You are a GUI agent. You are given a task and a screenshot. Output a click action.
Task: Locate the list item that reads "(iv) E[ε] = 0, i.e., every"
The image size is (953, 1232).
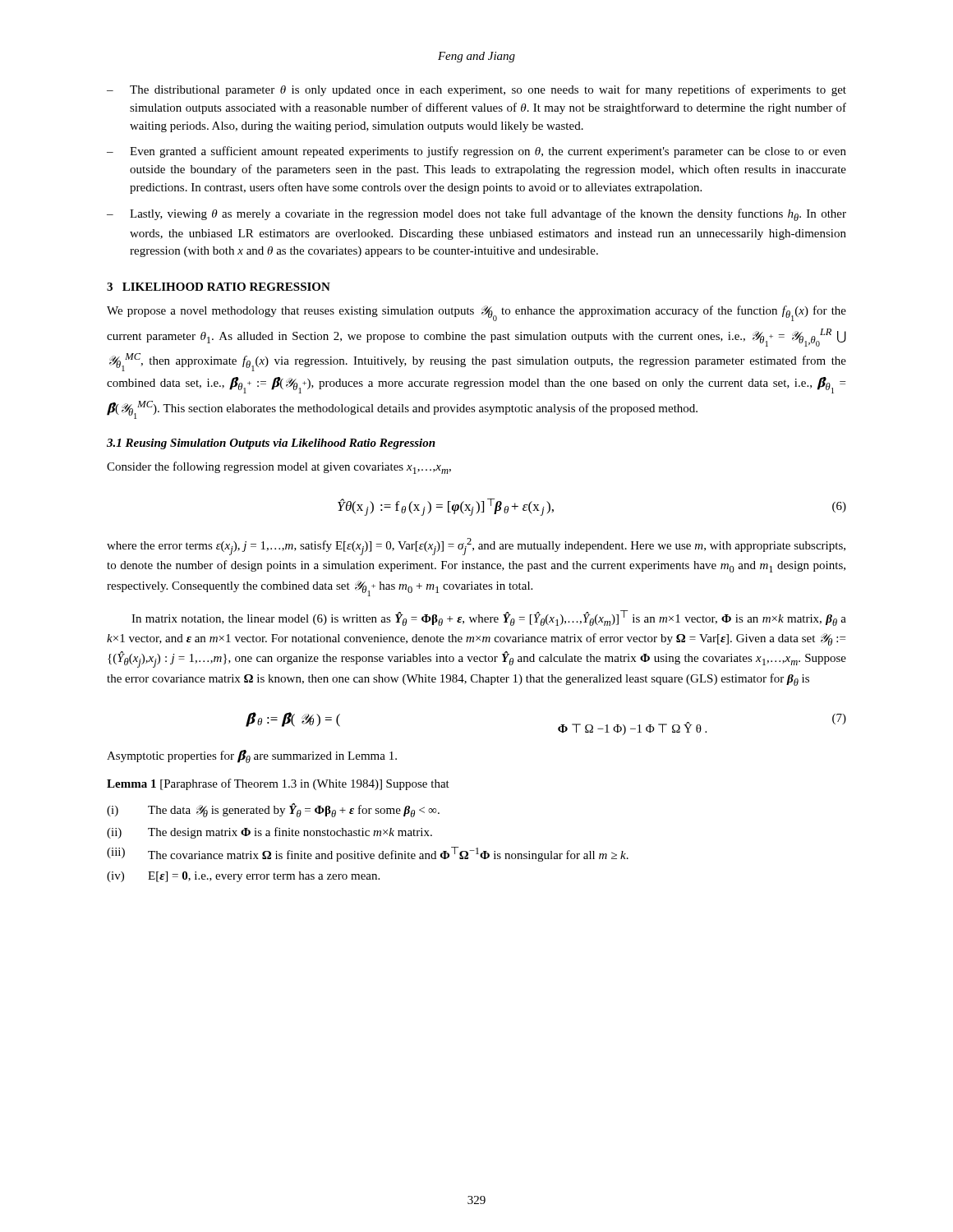(243, 877)
